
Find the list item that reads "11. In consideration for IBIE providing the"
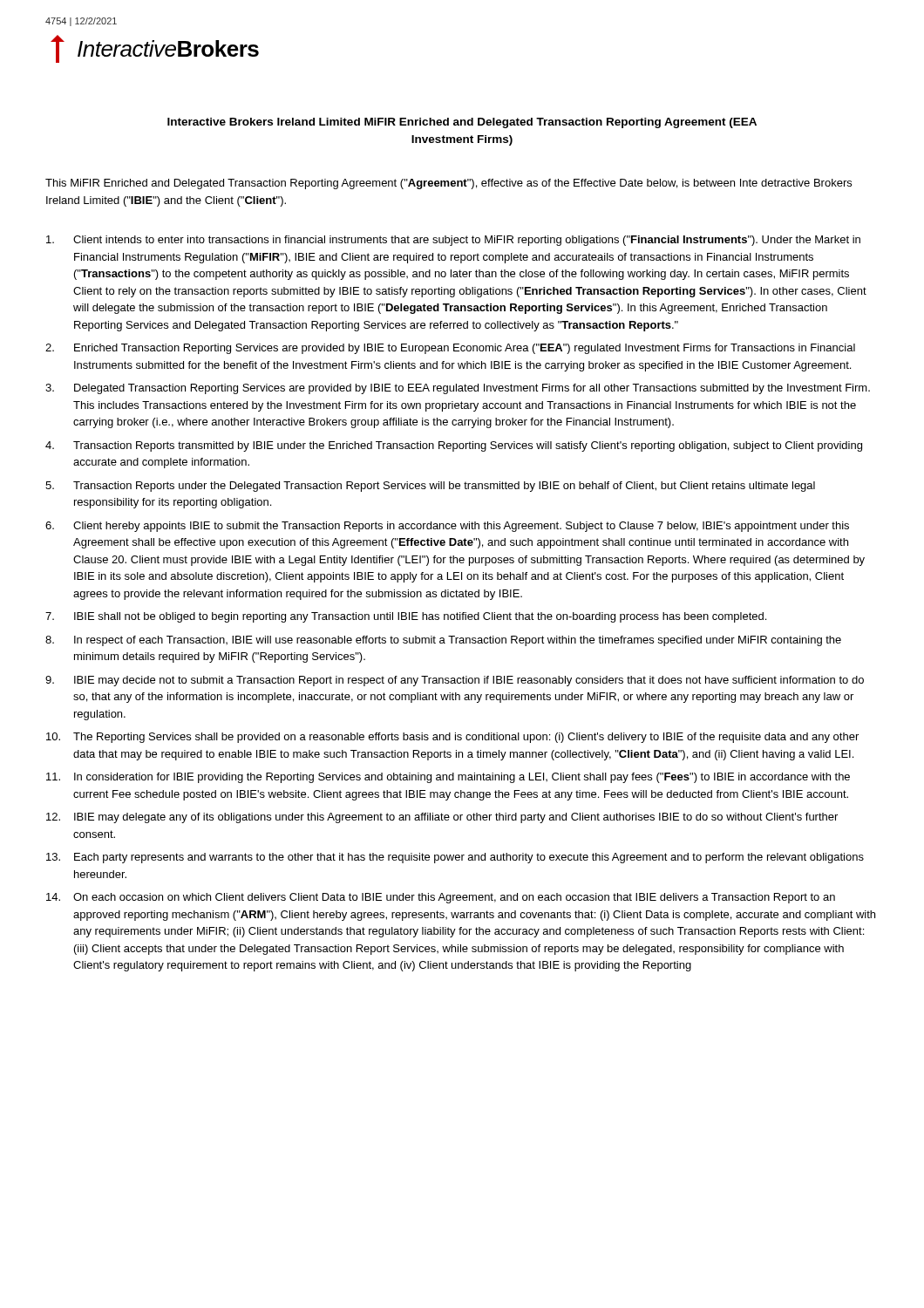[462, 785]
